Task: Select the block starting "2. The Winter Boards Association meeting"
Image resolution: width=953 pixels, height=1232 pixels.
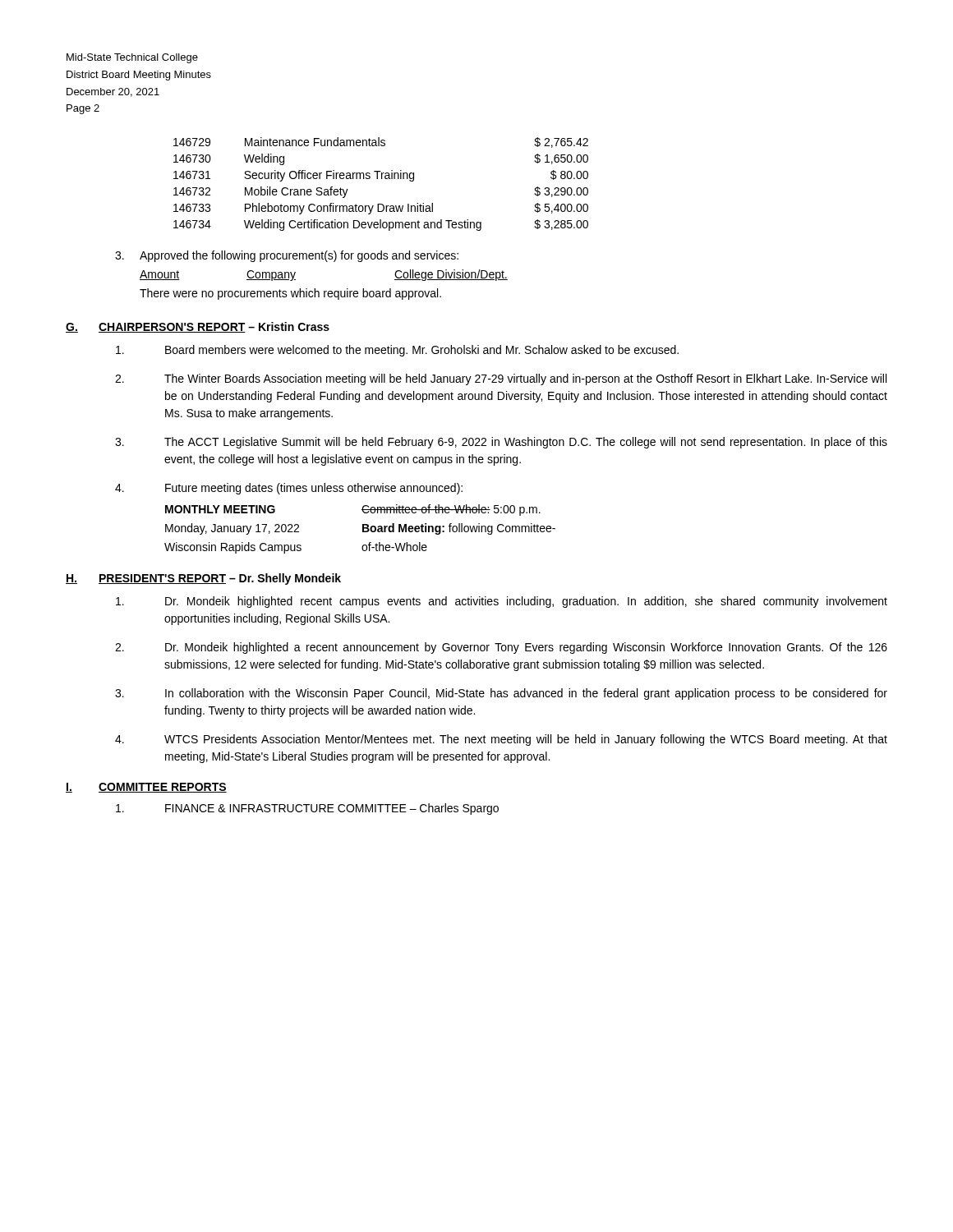Action: pyautogui.click(x=476, y=396)
